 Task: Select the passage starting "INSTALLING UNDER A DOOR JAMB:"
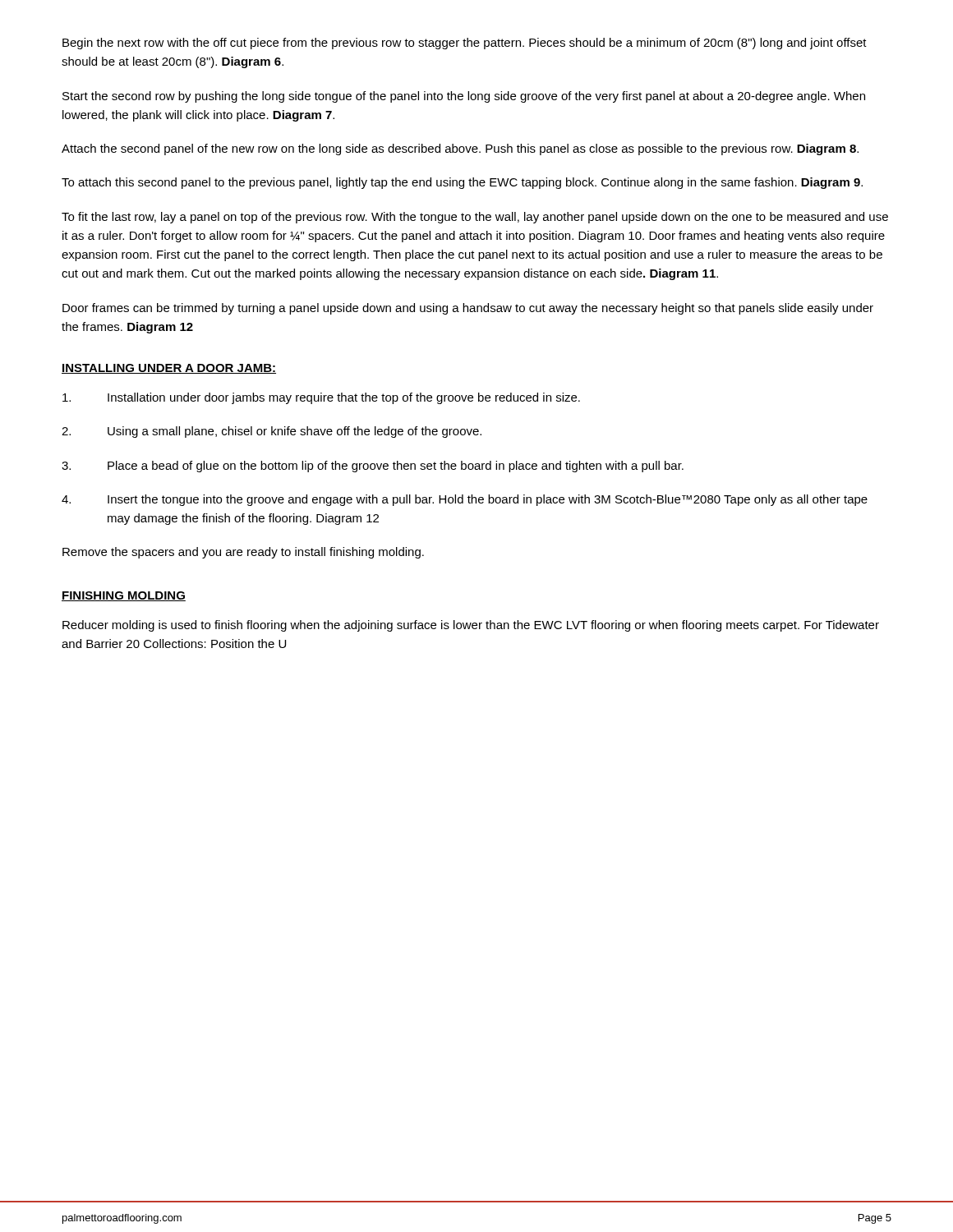pyautogui.click(x=169, y=368)
